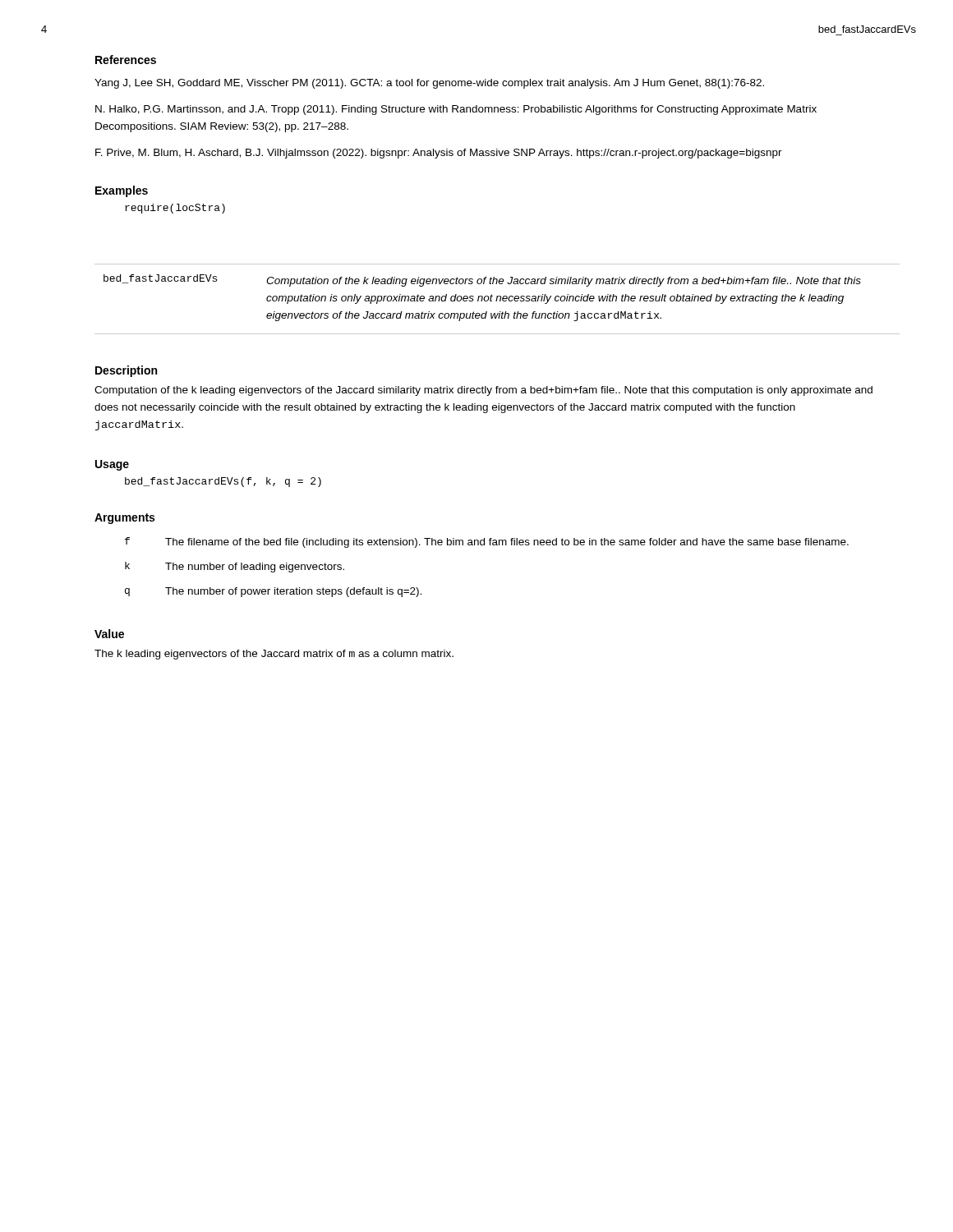This screenshot has width=953, height=1232.
Task: Locate the block starting "The number of power iteration steps"
Action: (294, 591)
